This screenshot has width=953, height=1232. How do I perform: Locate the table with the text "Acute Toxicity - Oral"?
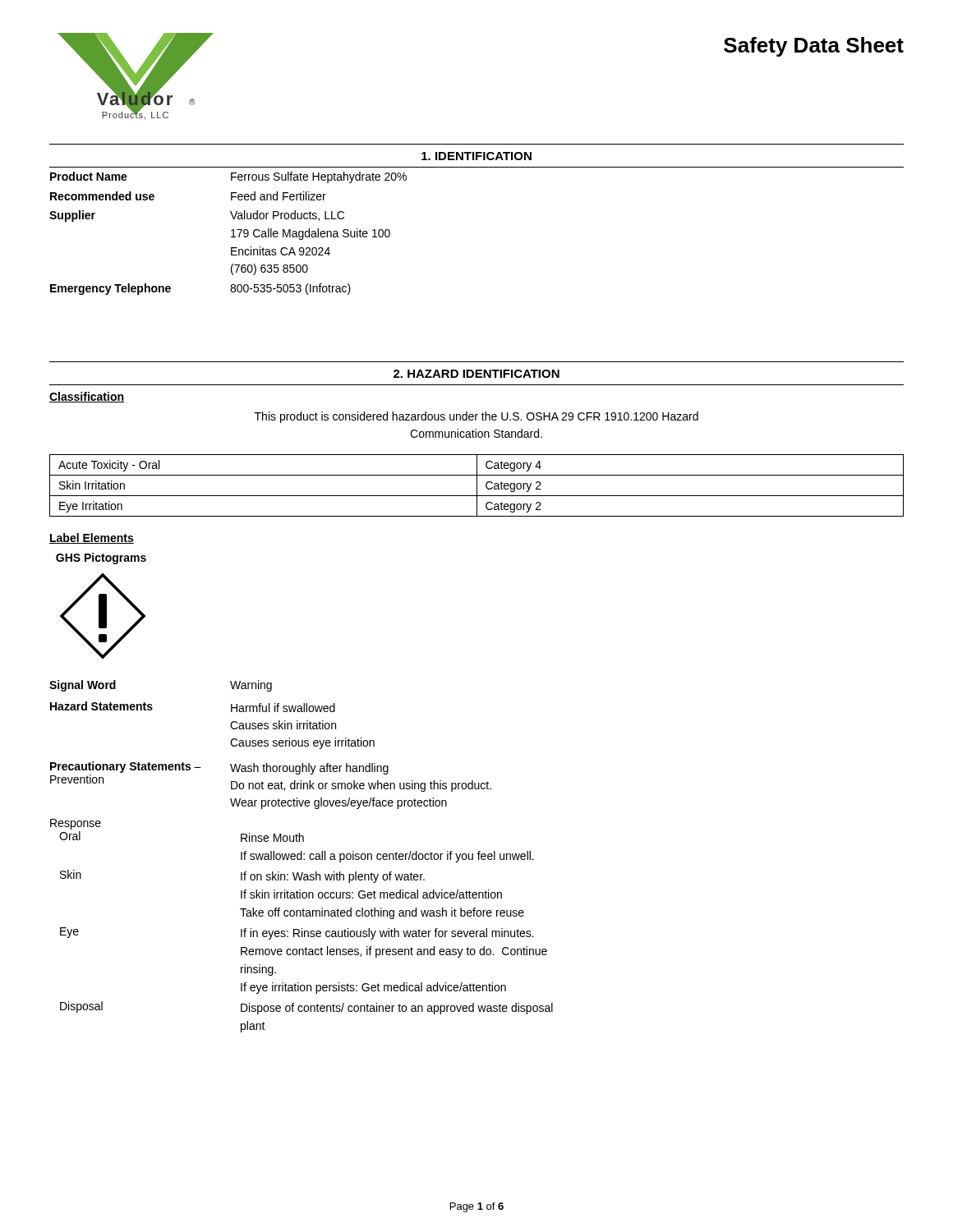tap(476, 485)
